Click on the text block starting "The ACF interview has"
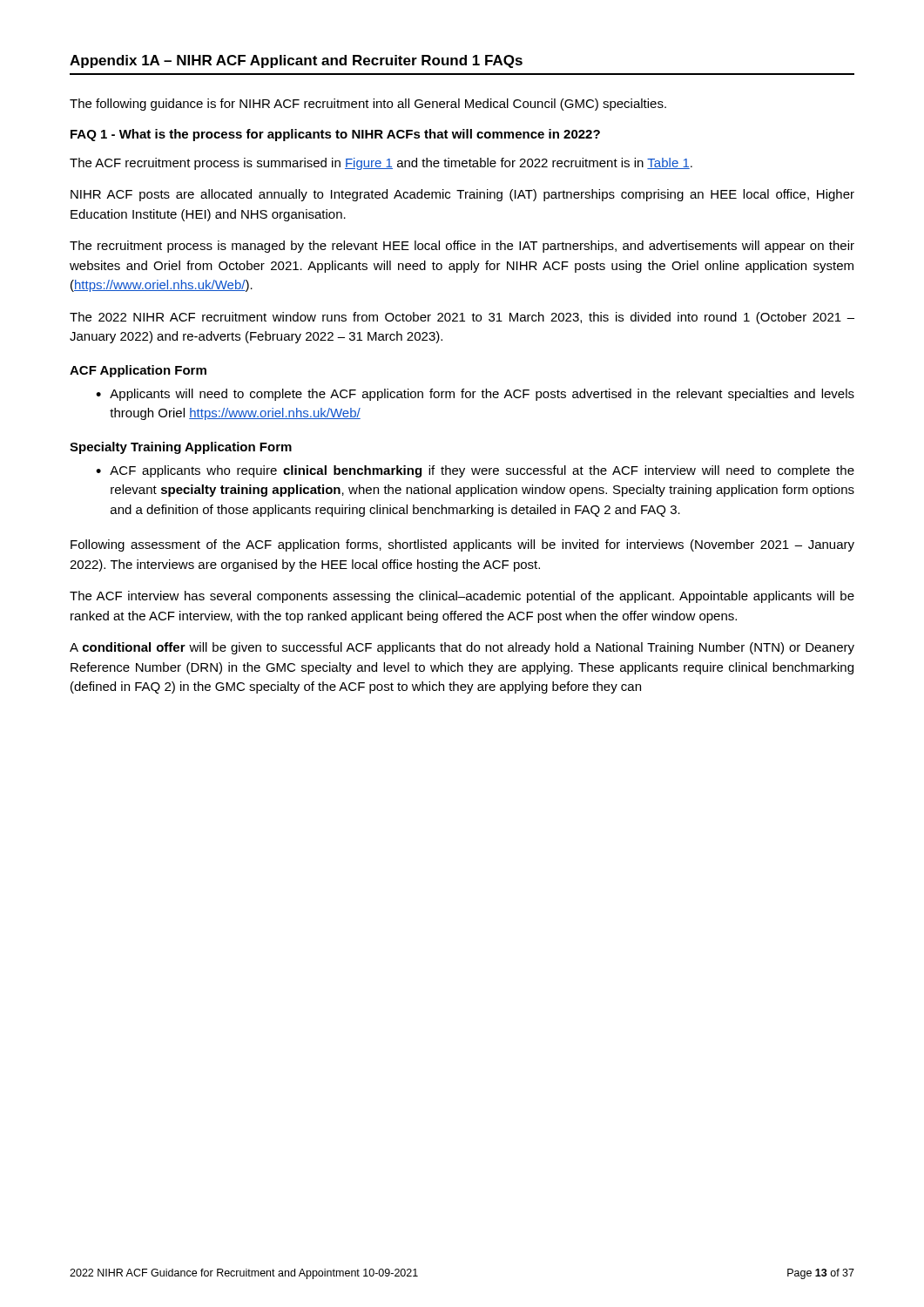This screenshot has width=924, height=1307. [462, 605]
